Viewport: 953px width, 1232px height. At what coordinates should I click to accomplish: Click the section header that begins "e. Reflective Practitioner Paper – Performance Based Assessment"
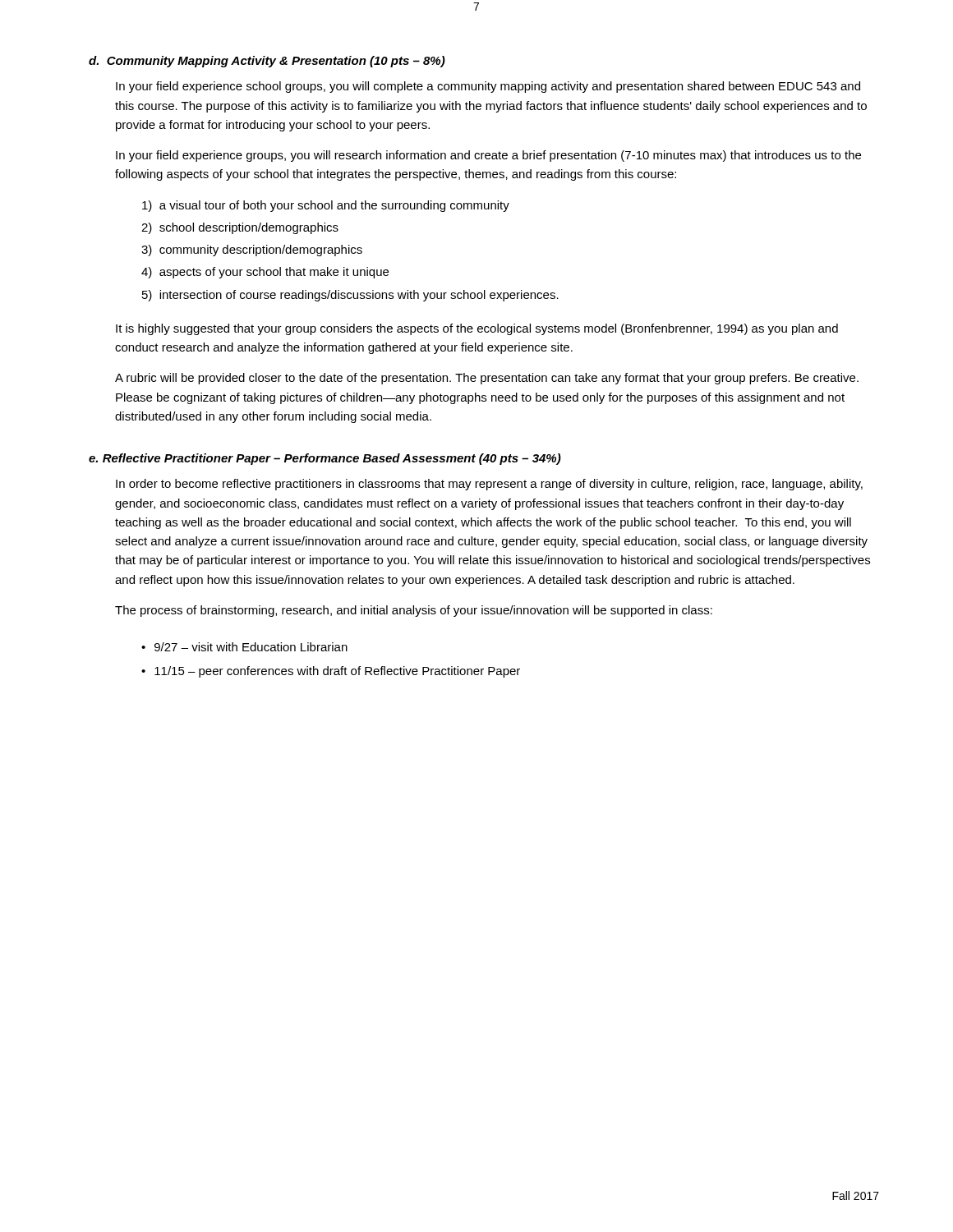(325, 458)
